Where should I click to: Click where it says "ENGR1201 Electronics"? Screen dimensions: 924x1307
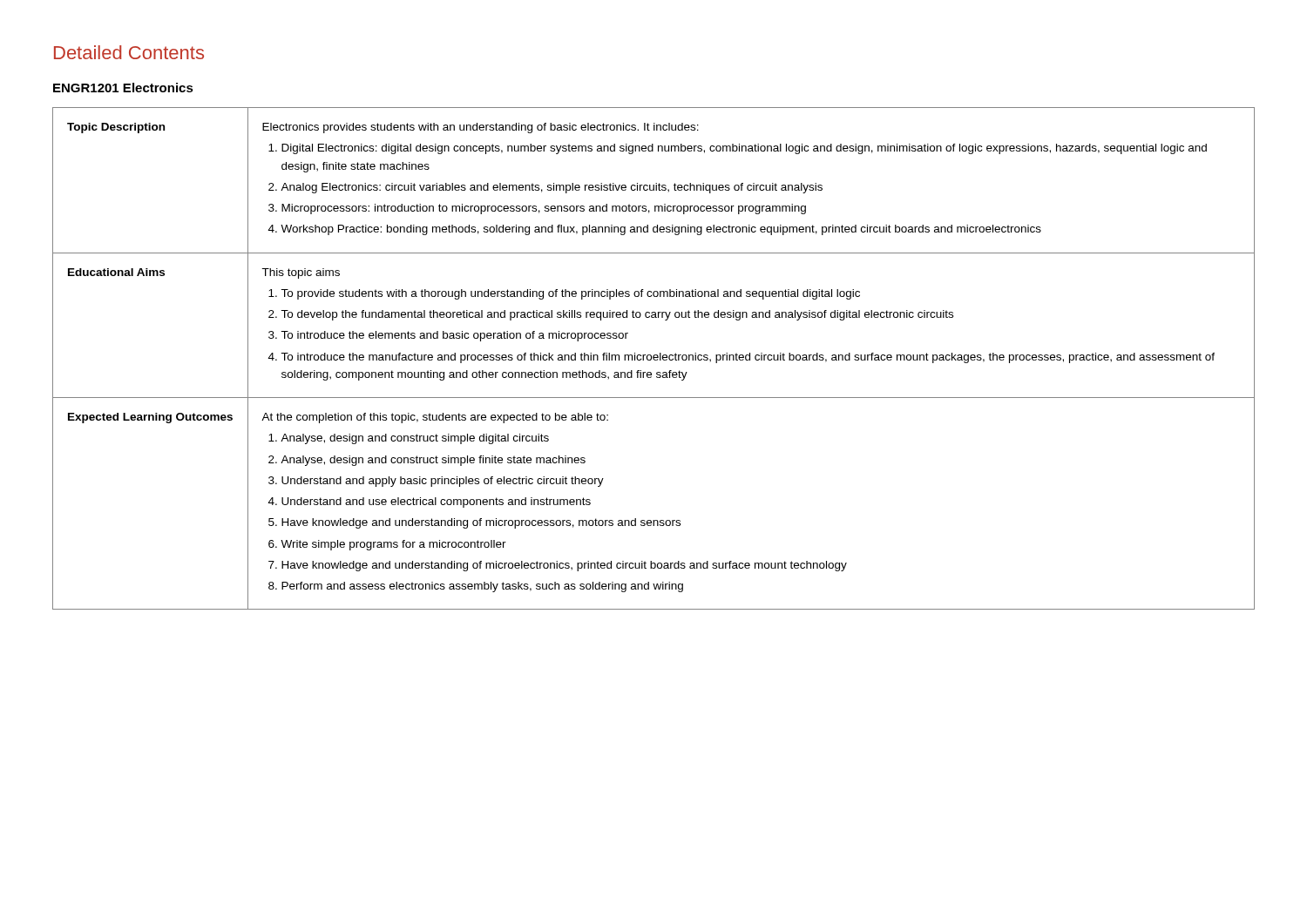[x=123, y=88]
